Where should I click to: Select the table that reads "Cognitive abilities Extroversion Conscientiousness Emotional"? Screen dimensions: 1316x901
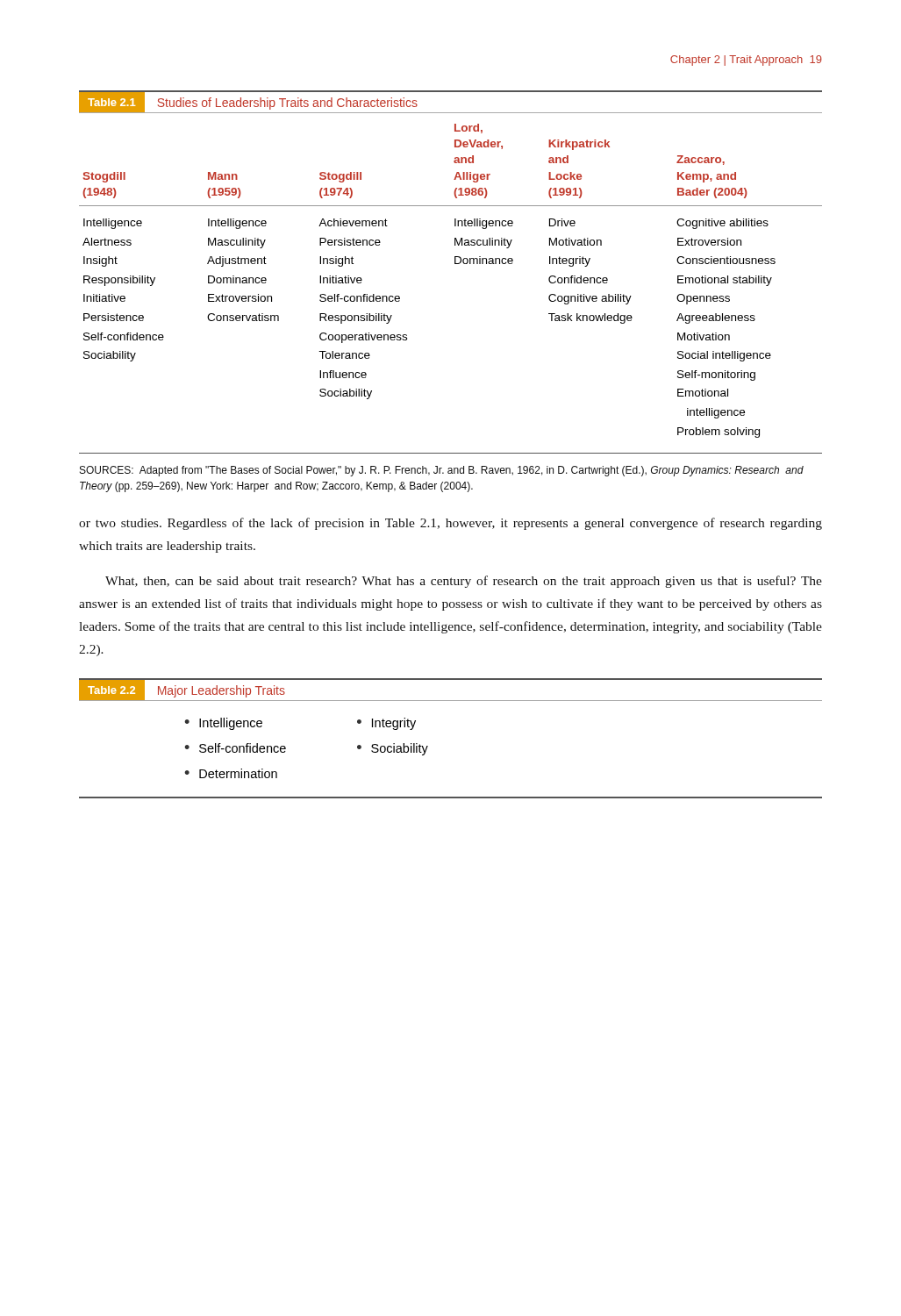point(450,272)
